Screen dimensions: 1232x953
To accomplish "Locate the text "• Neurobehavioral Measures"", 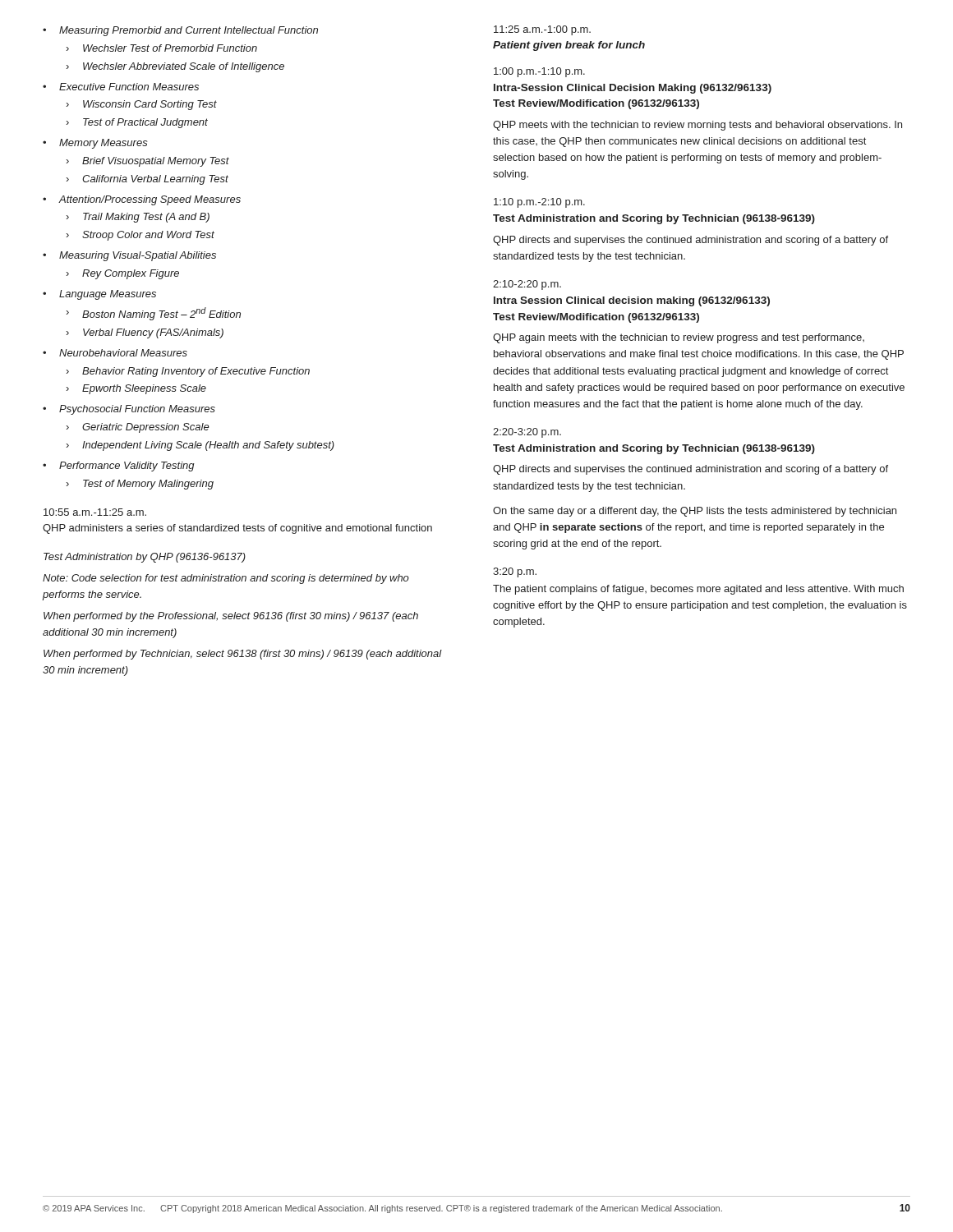I will pos(115,353).
